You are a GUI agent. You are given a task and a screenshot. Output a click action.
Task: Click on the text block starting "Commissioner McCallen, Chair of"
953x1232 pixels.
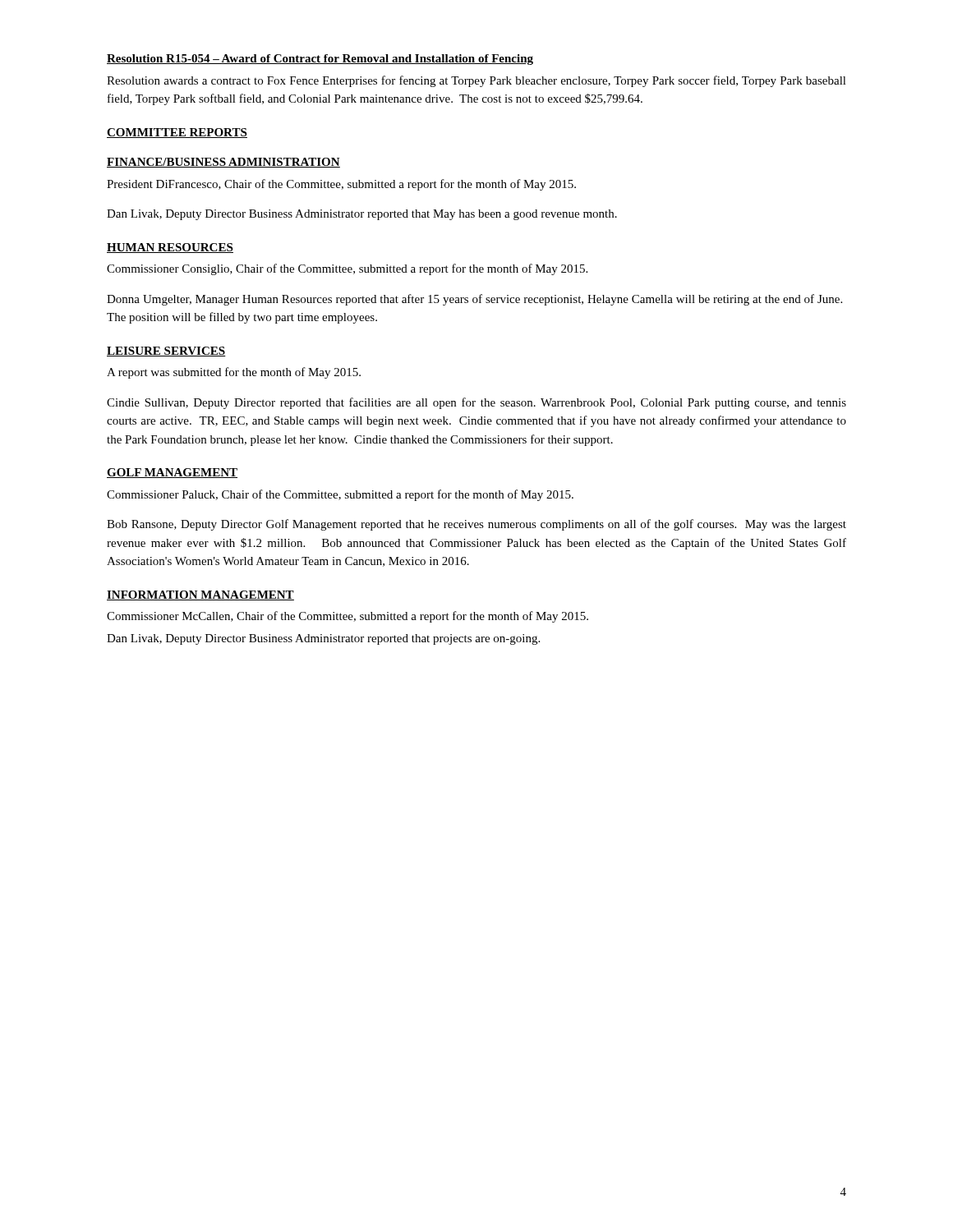[x=348, y=616]
